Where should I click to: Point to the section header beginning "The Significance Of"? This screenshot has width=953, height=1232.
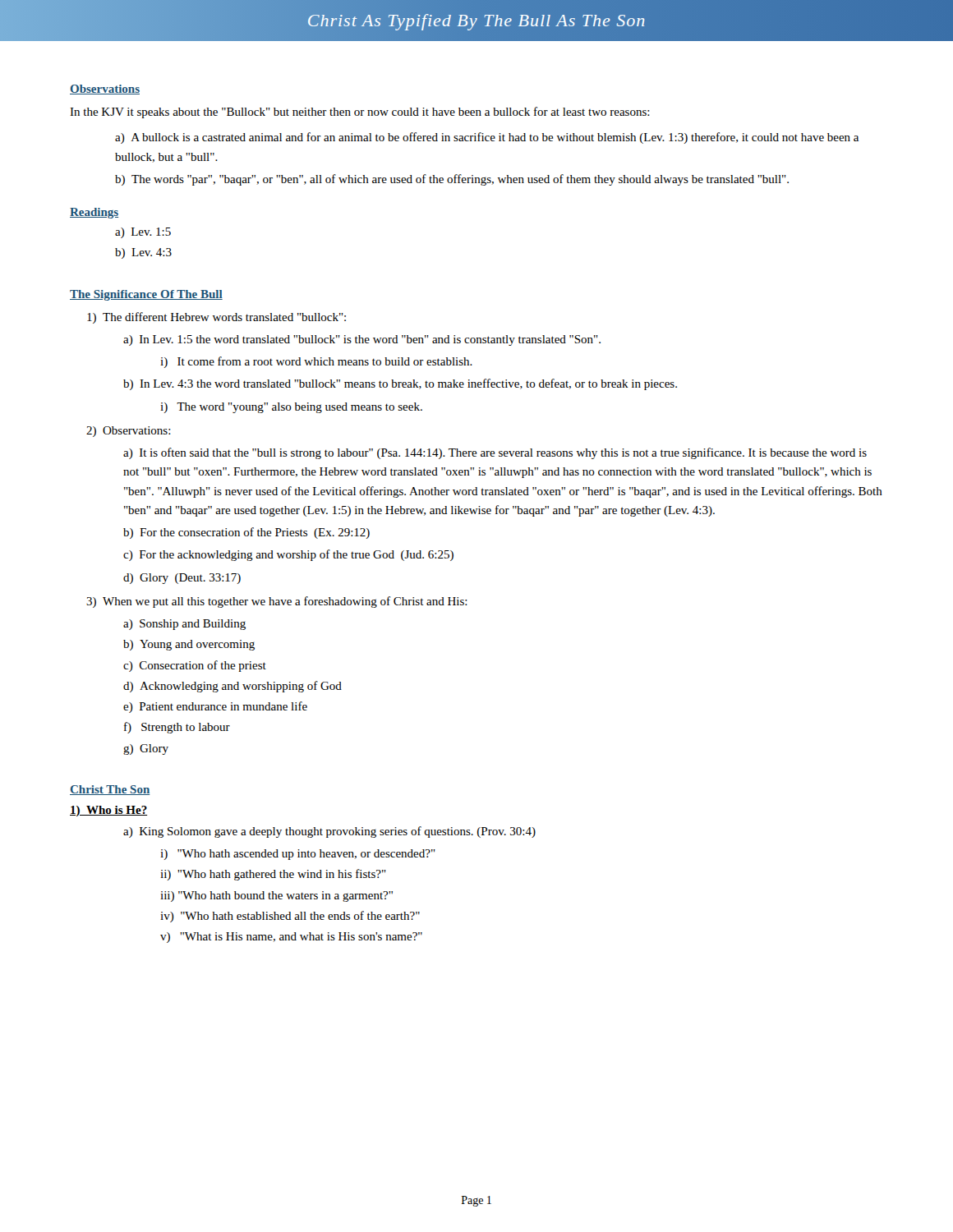(x=146, y=294)
